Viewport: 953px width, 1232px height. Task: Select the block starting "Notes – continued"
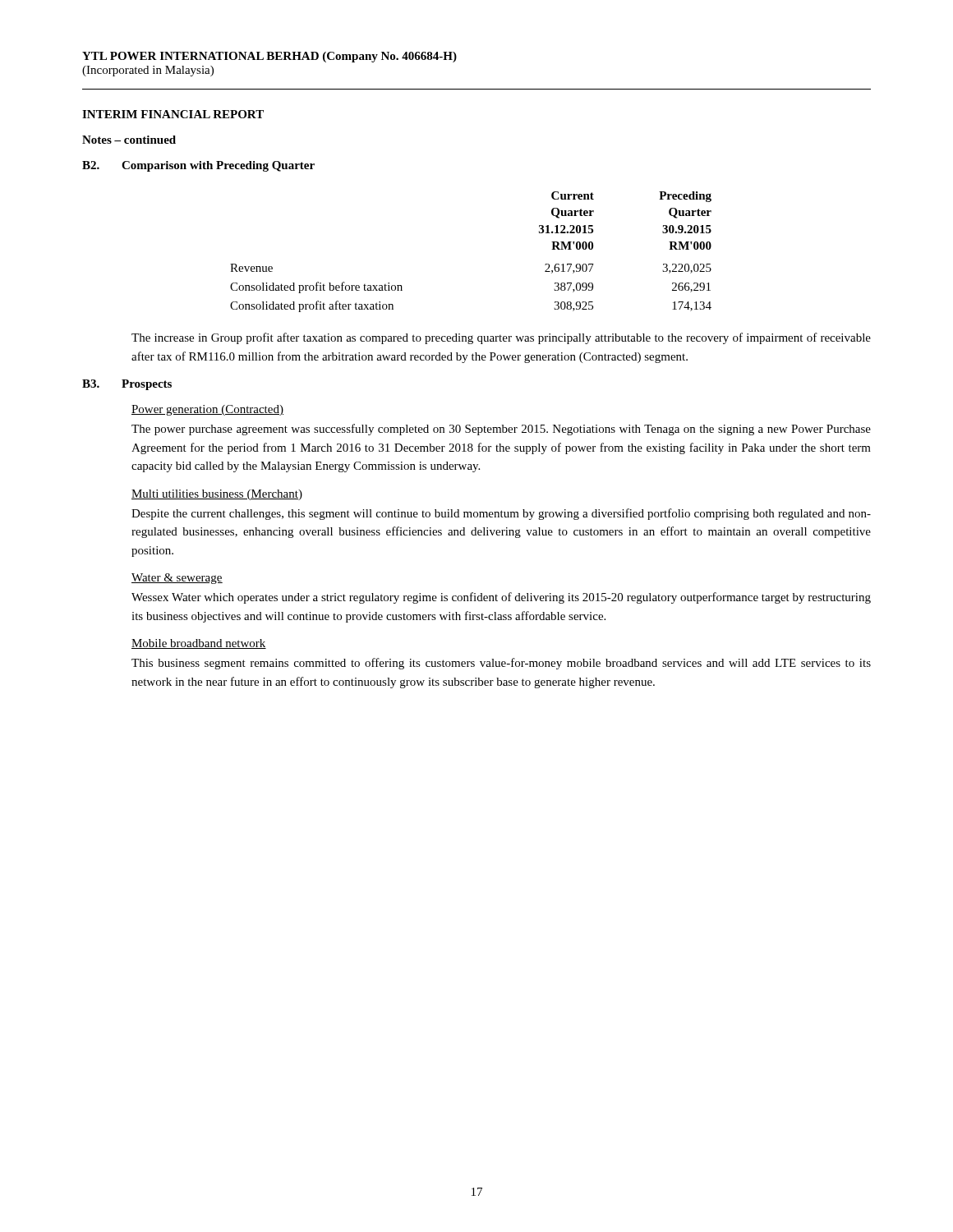(129, 140)
